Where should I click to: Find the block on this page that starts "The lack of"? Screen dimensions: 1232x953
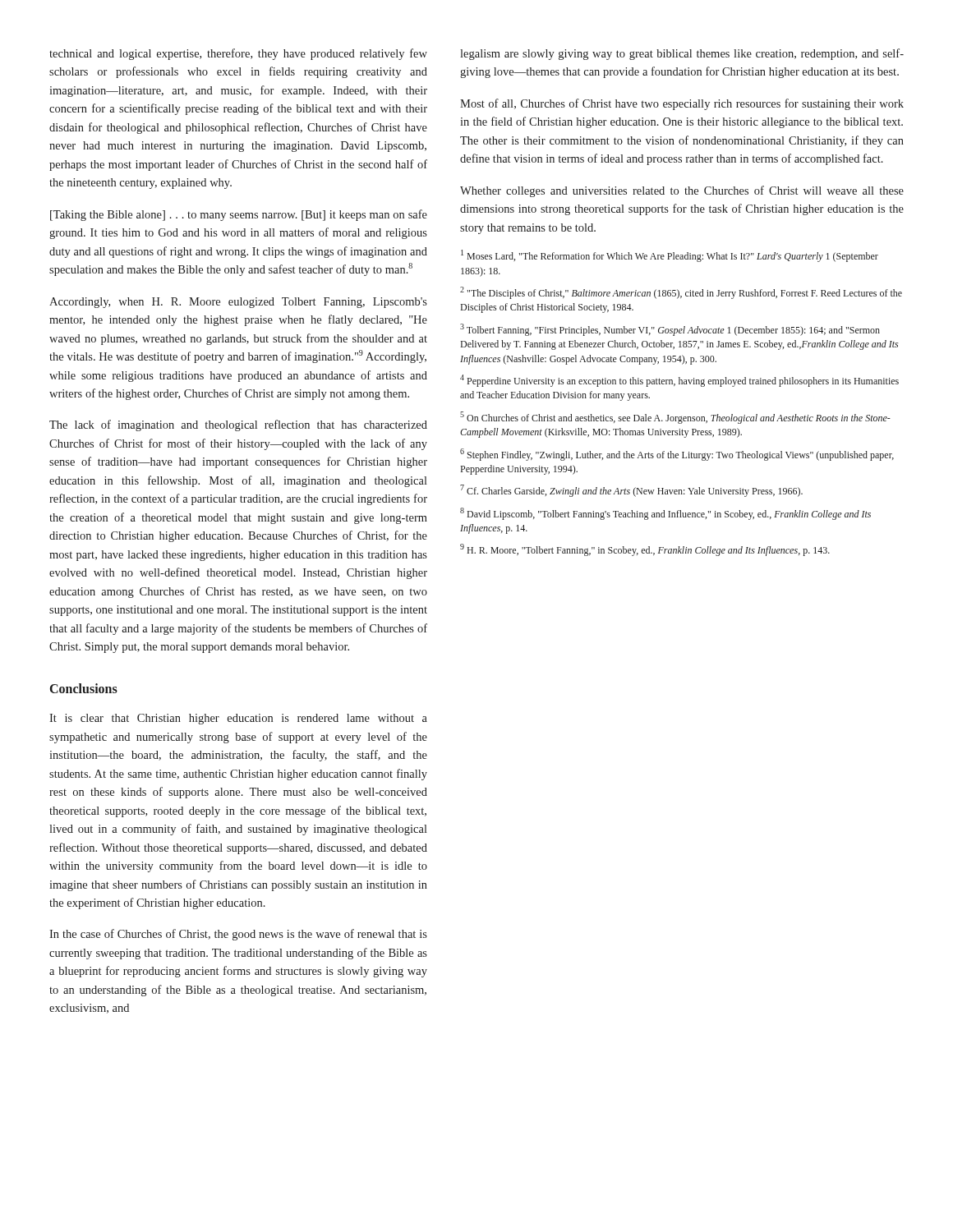[238, 536]
